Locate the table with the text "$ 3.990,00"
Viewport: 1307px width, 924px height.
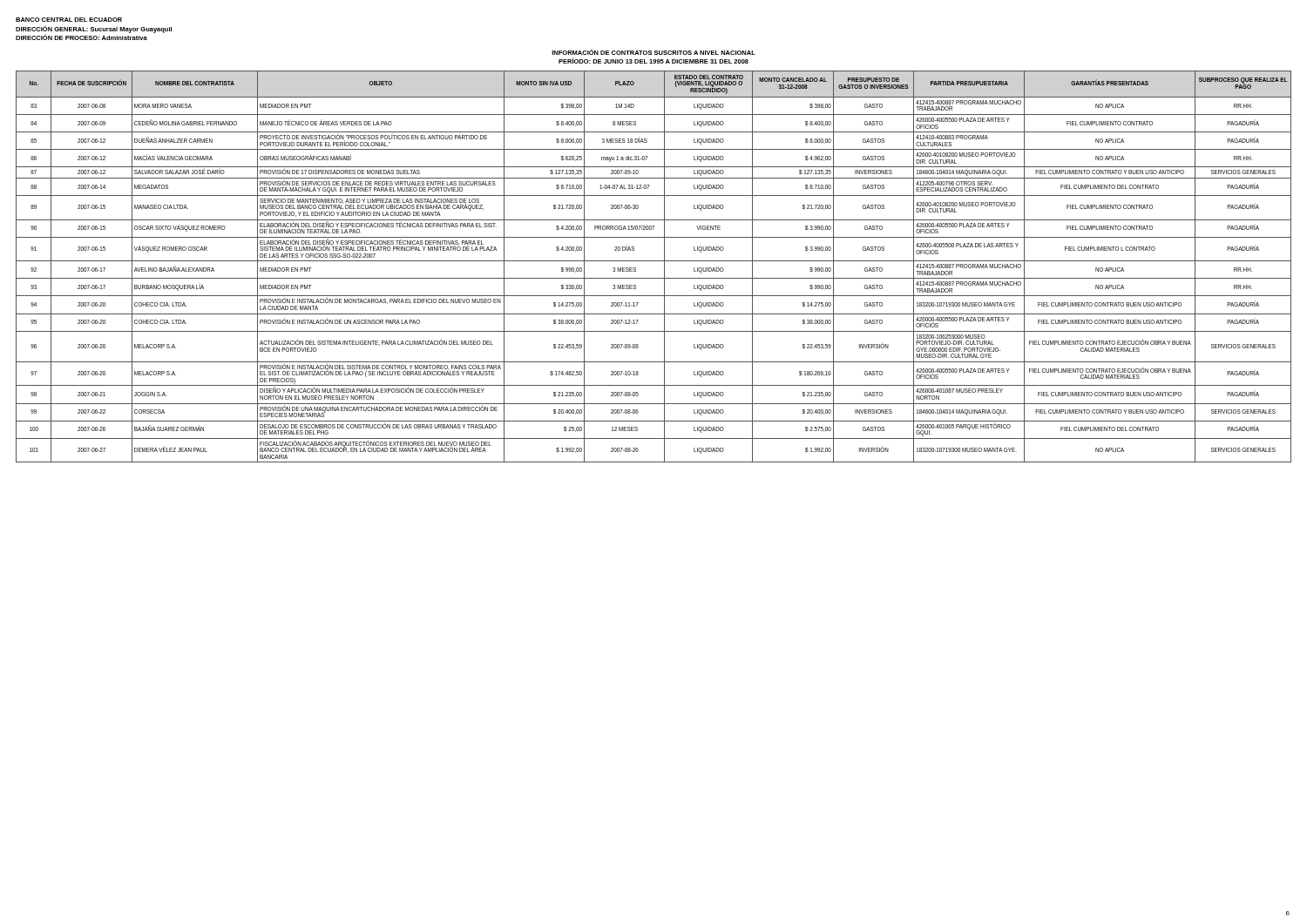654,266
